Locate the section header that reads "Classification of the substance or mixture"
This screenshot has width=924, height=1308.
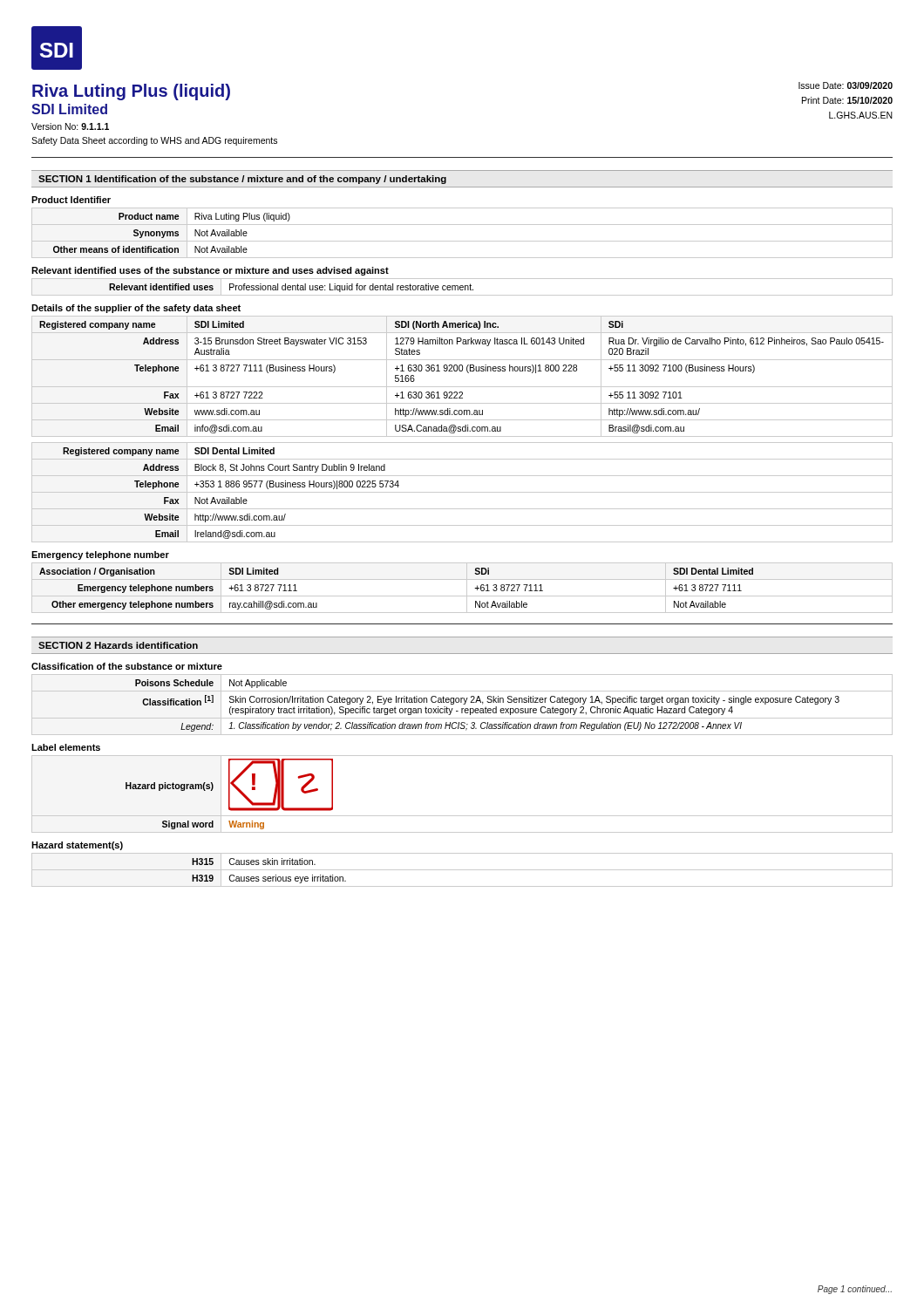coord(127,666)
